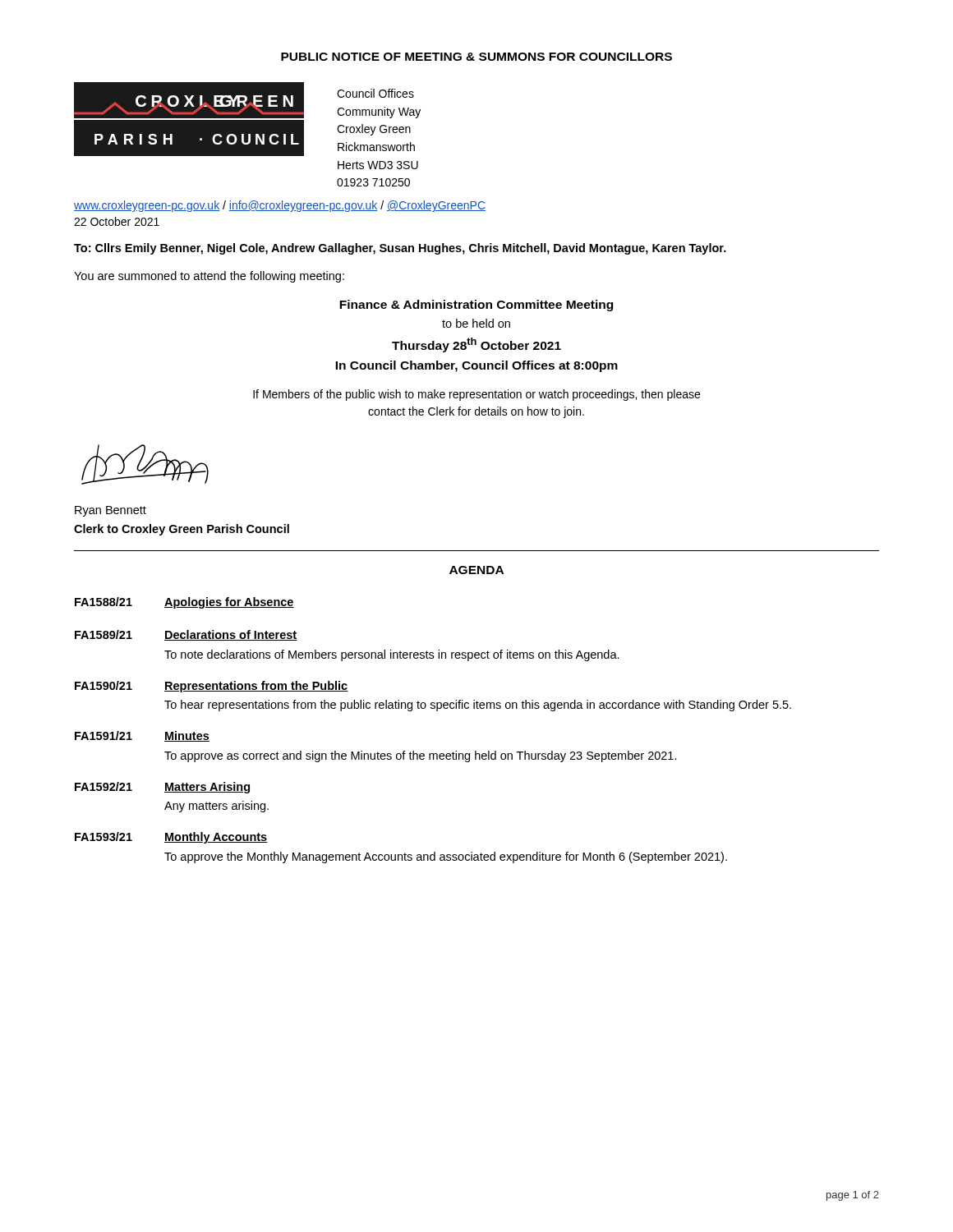Locate the list item with the text "FA1590/21 Representations from the Public To"
This screenshot has width=953, height=1232.
click(x=476, y=696)
